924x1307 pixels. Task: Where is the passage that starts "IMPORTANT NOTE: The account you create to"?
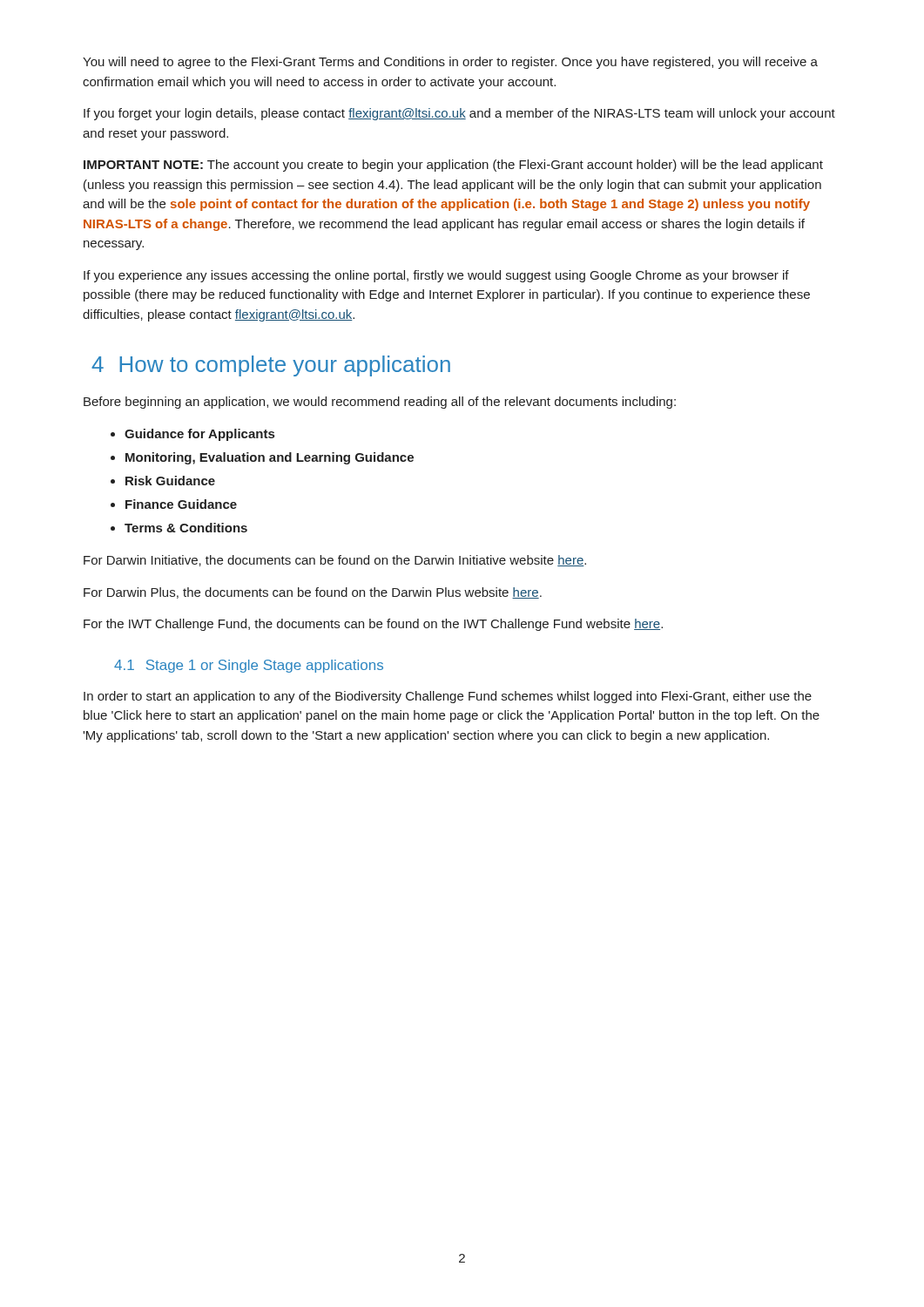460,204
